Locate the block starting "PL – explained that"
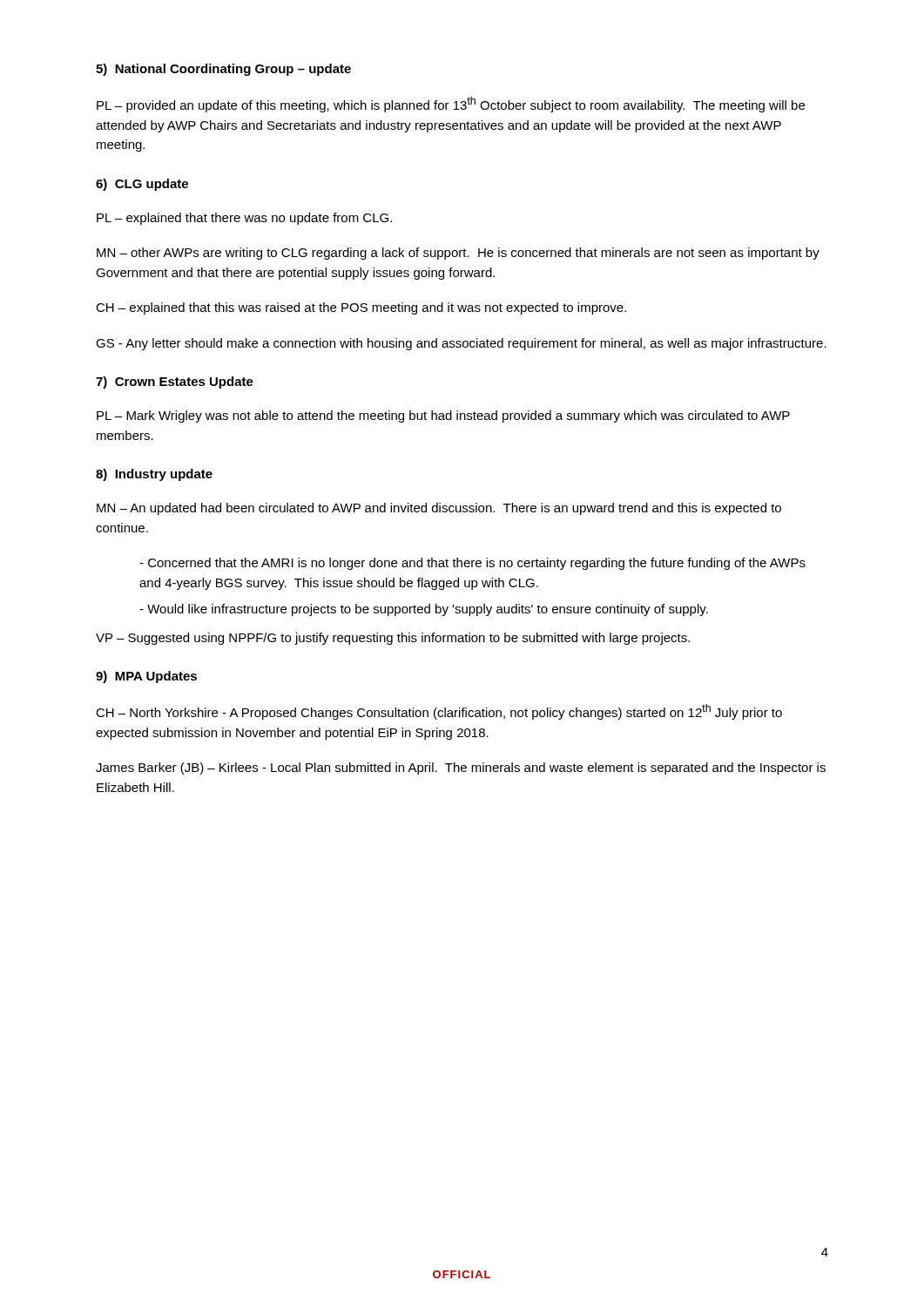924x1307 pixels. tap(244, 217)
